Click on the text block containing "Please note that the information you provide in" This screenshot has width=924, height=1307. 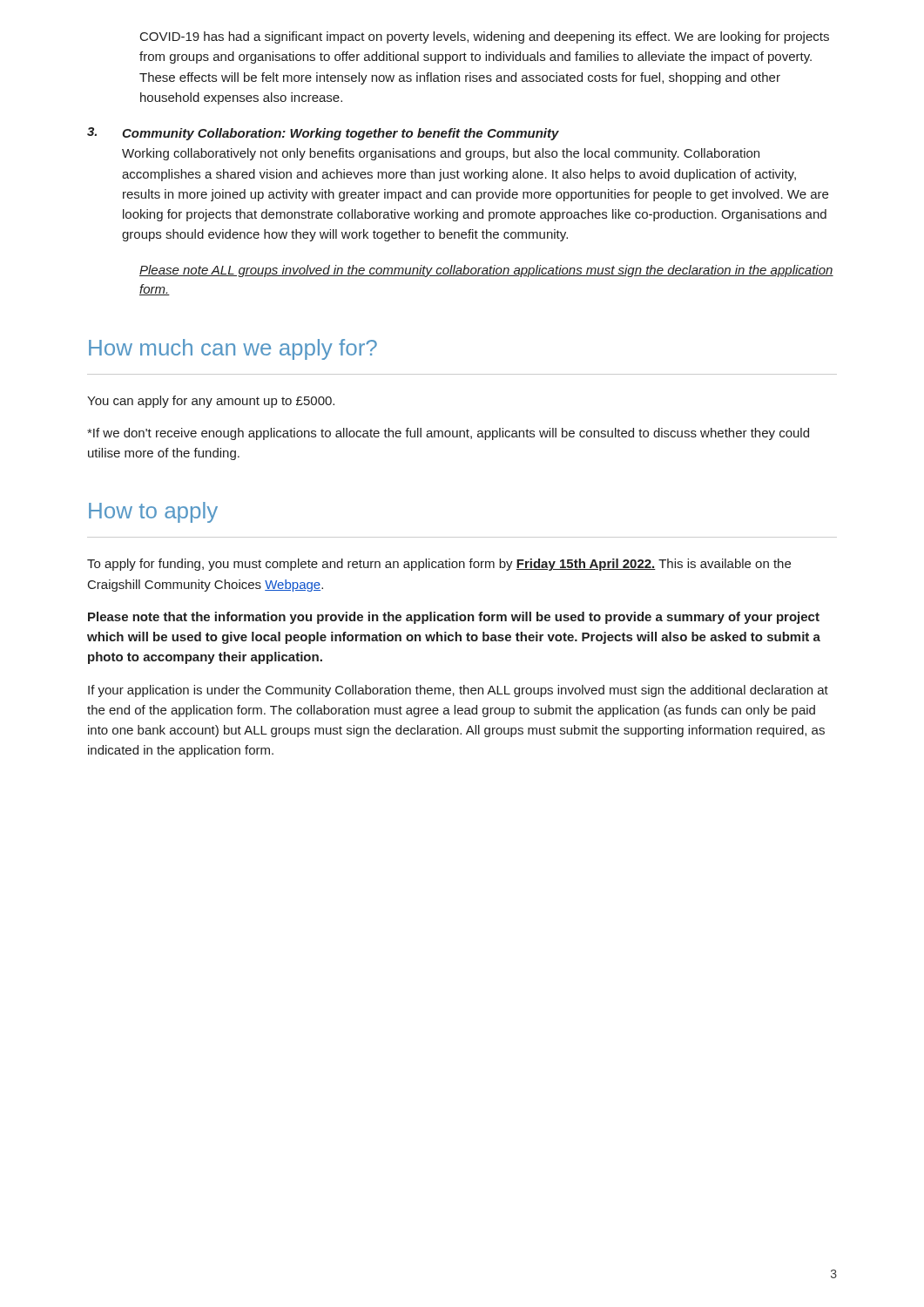(x=454, y=637)
